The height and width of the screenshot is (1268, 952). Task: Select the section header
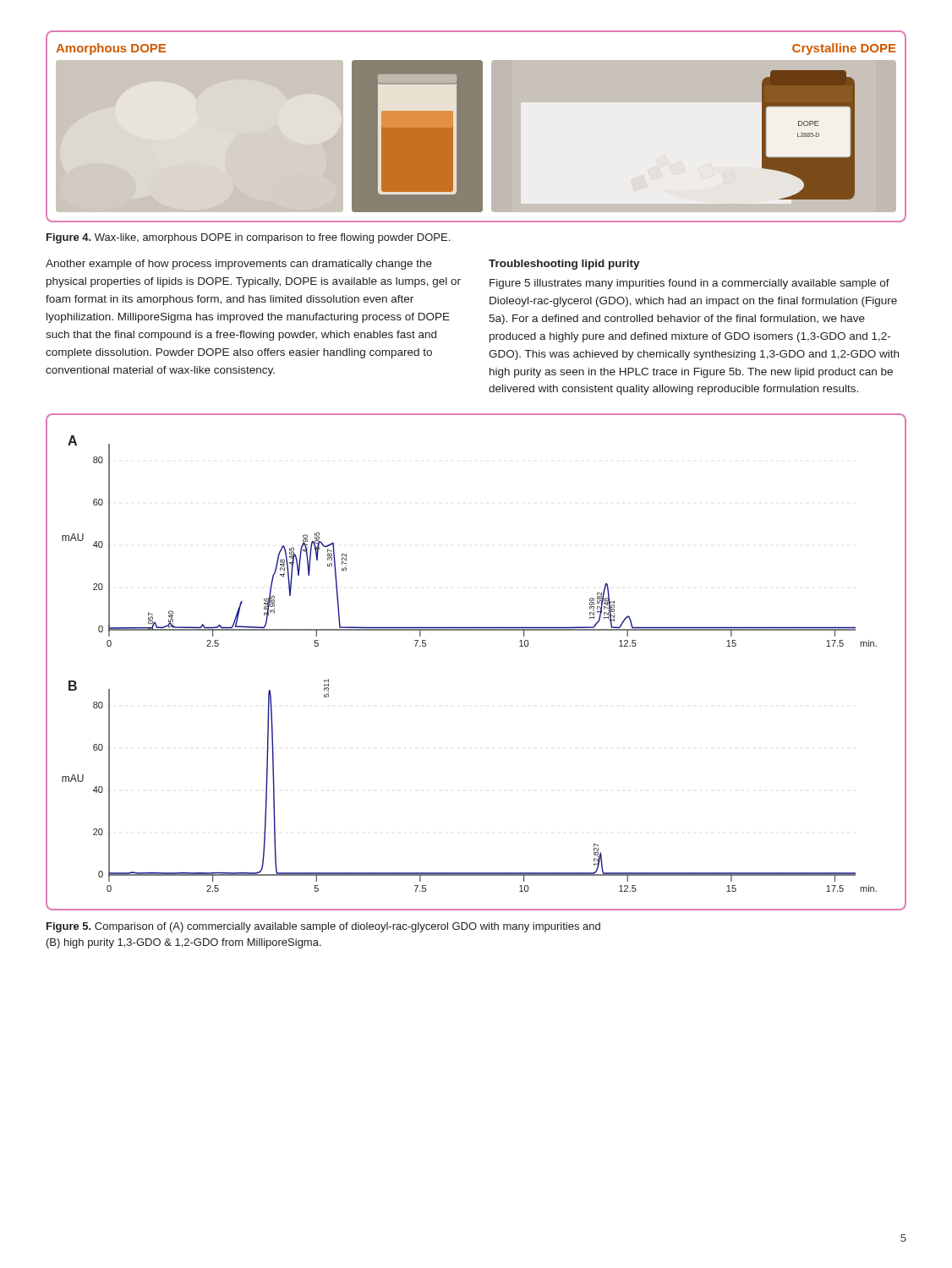tap(564, 263)
